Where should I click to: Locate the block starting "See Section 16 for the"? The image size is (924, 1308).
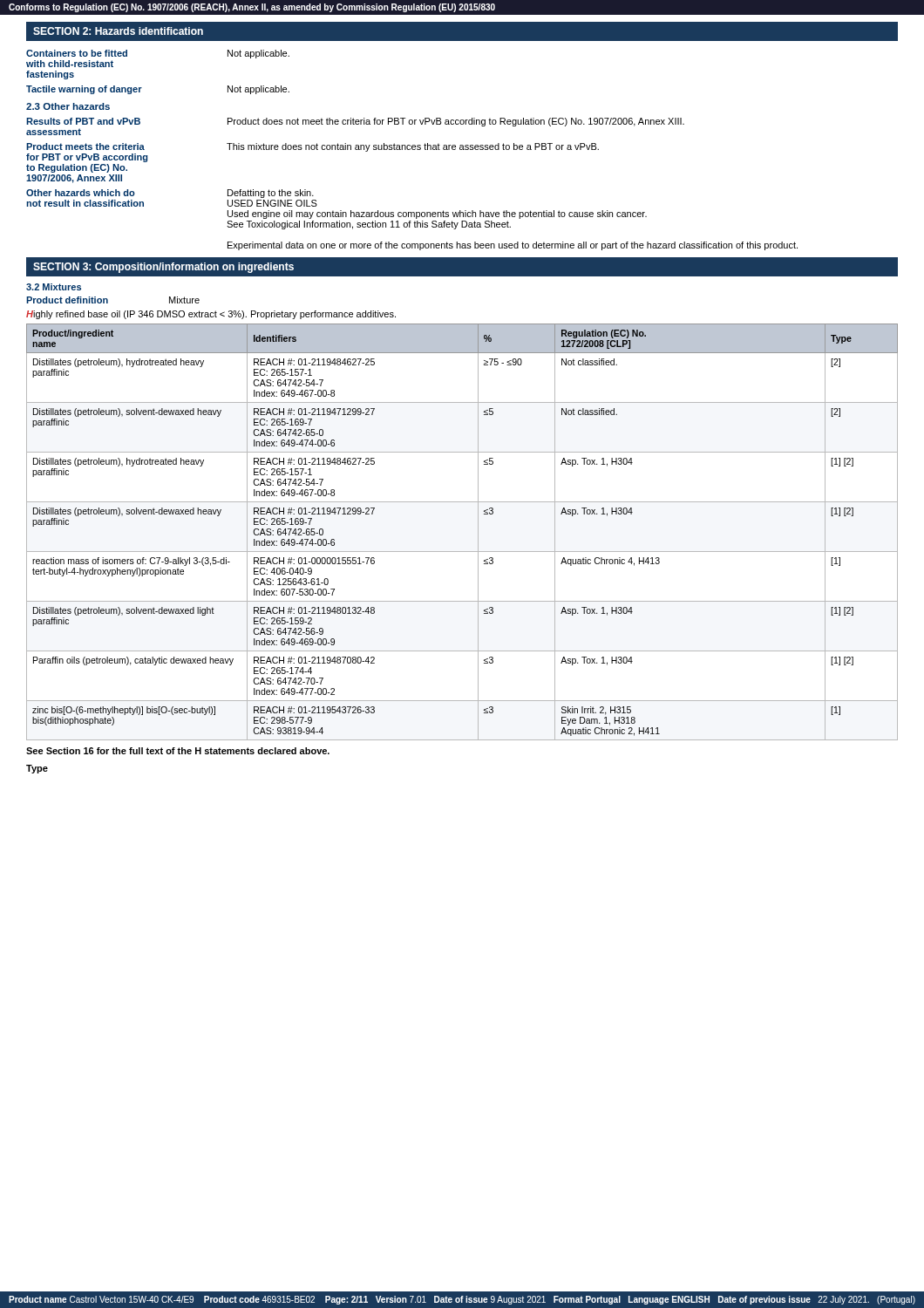click(x=178, y=751)
